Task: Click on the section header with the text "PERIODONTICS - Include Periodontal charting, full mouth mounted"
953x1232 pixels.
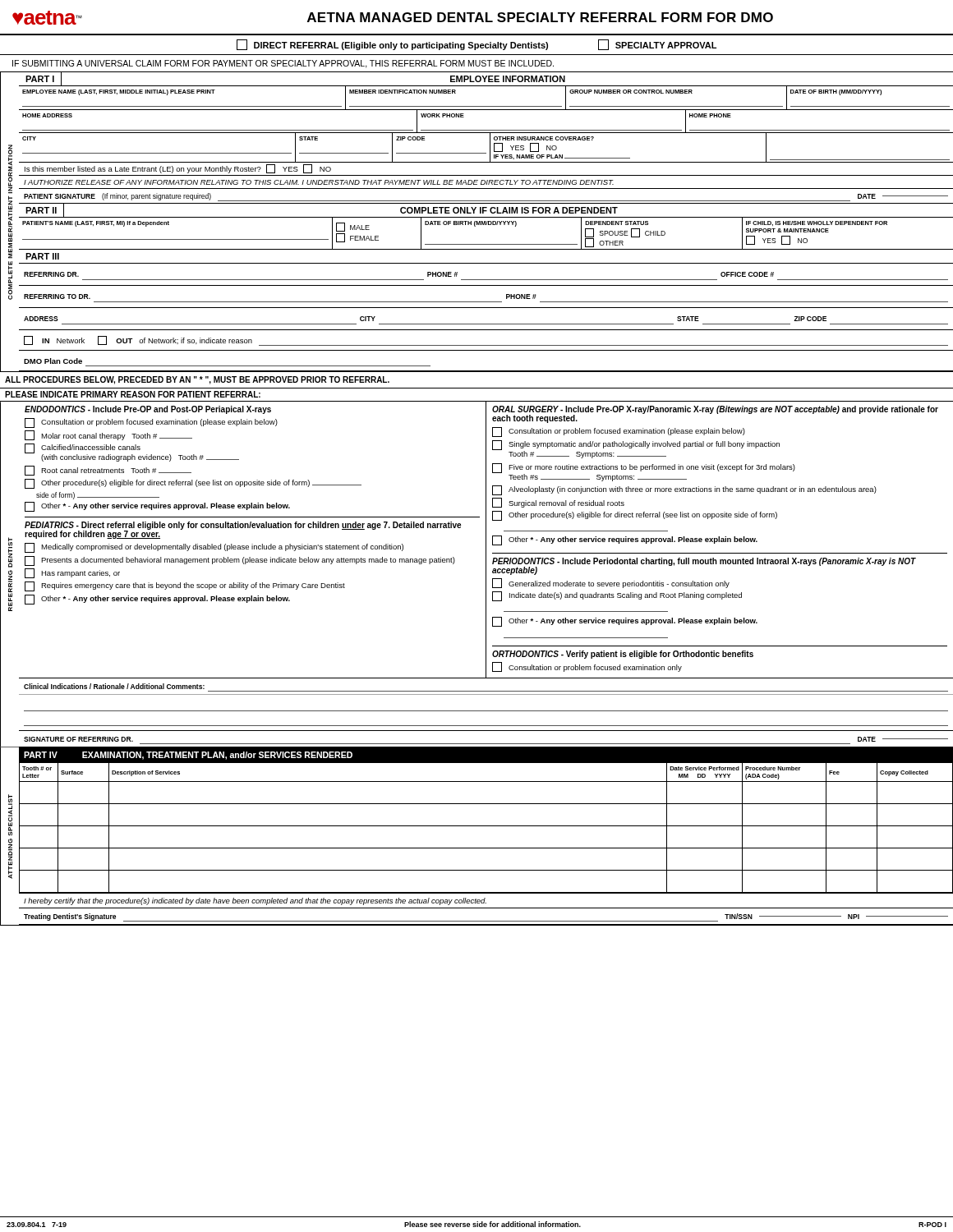Action: tap(704, 566)
